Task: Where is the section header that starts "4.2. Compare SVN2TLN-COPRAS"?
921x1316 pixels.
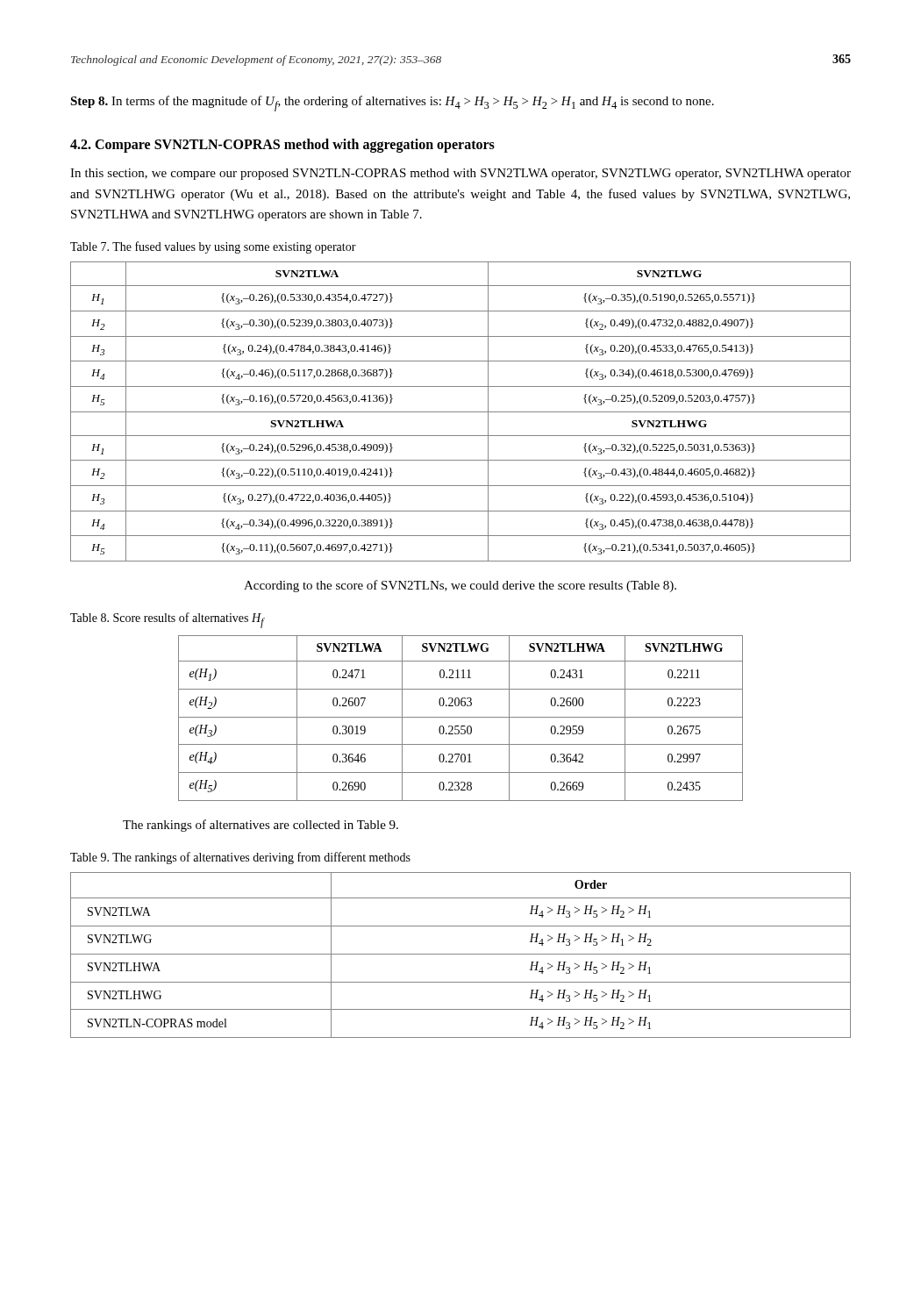Action: [x=282, y=145]
